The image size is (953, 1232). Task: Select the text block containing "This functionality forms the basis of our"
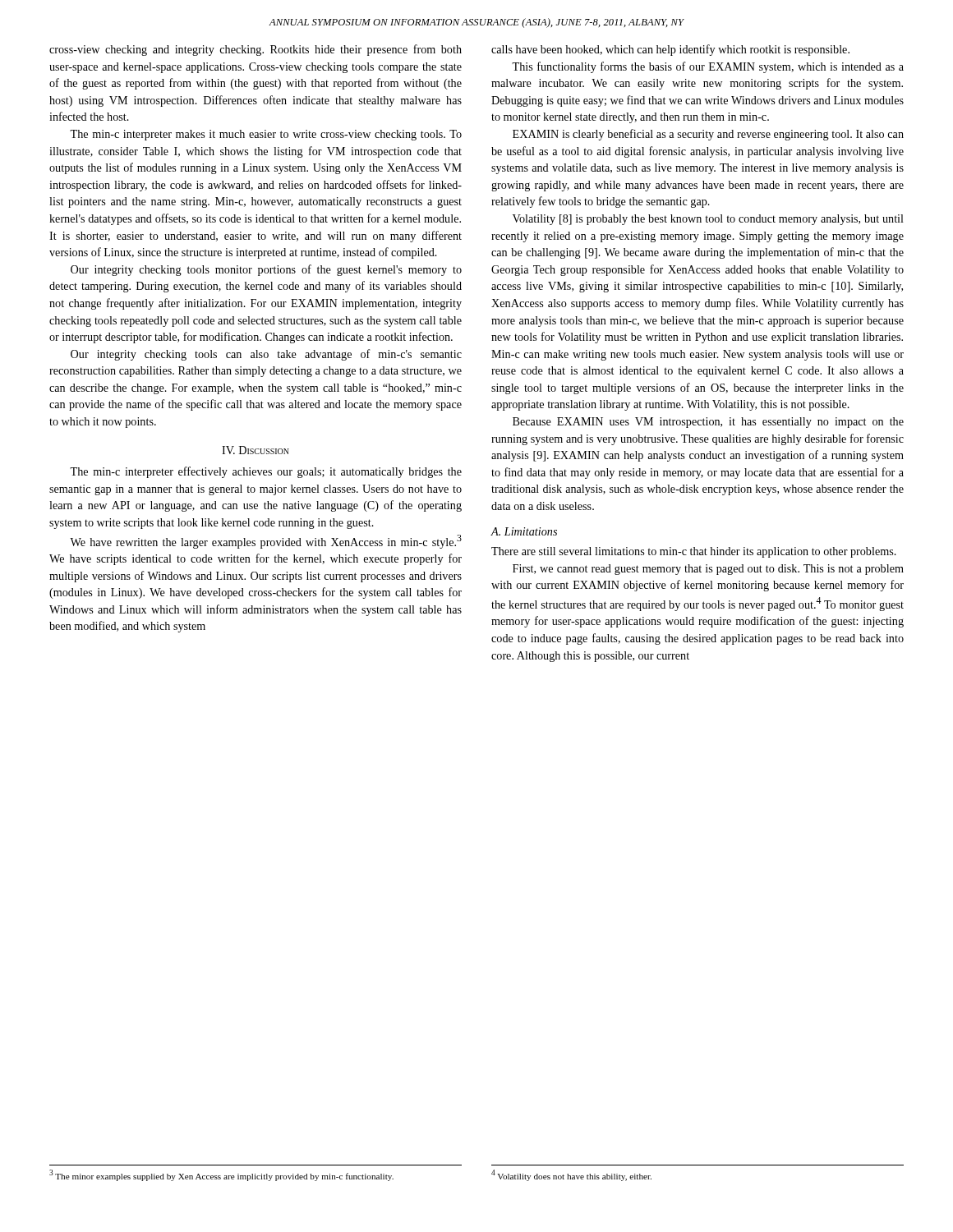698,92
